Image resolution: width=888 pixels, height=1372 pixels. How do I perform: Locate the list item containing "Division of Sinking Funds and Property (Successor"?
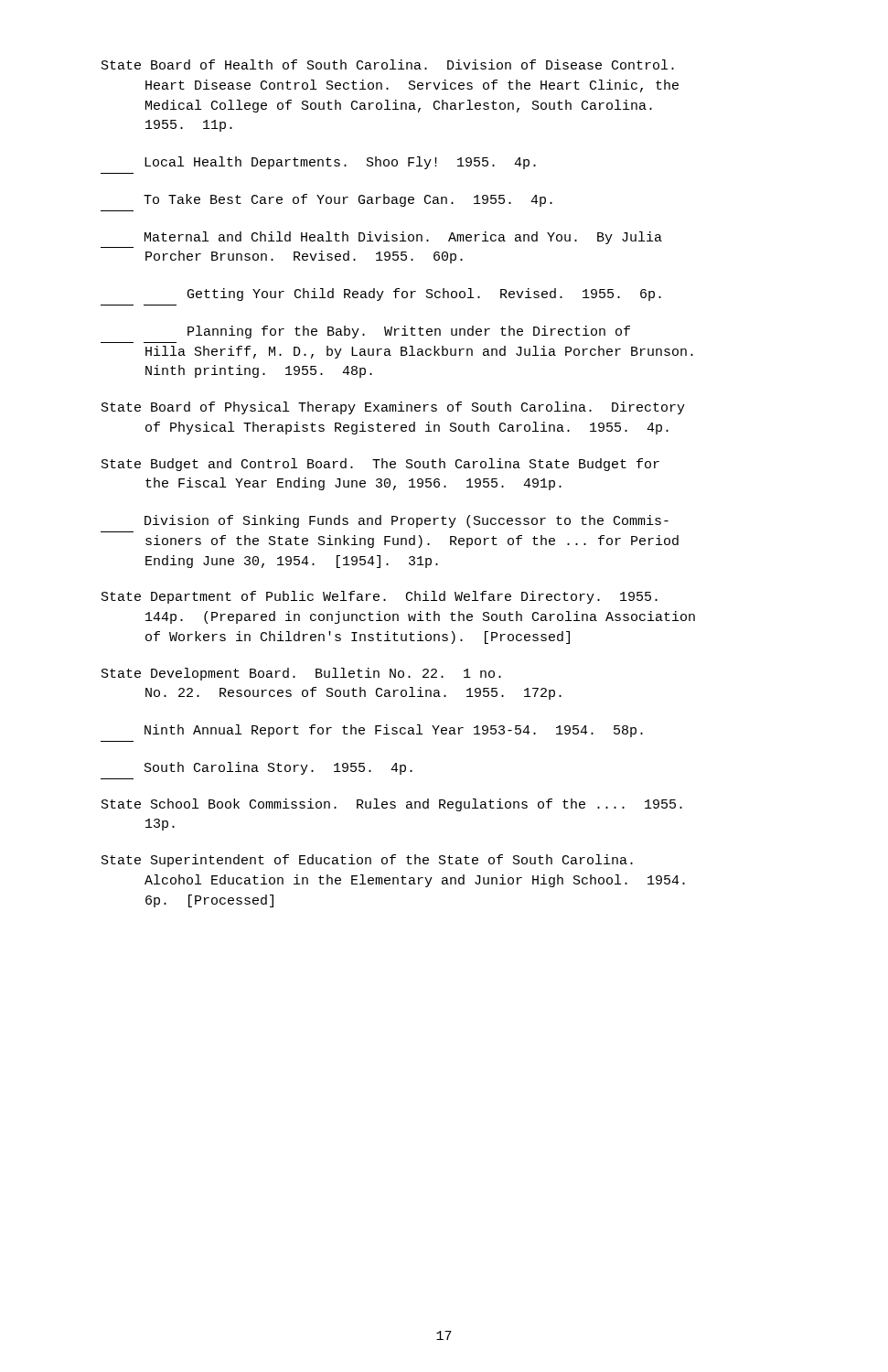(458, 542)
